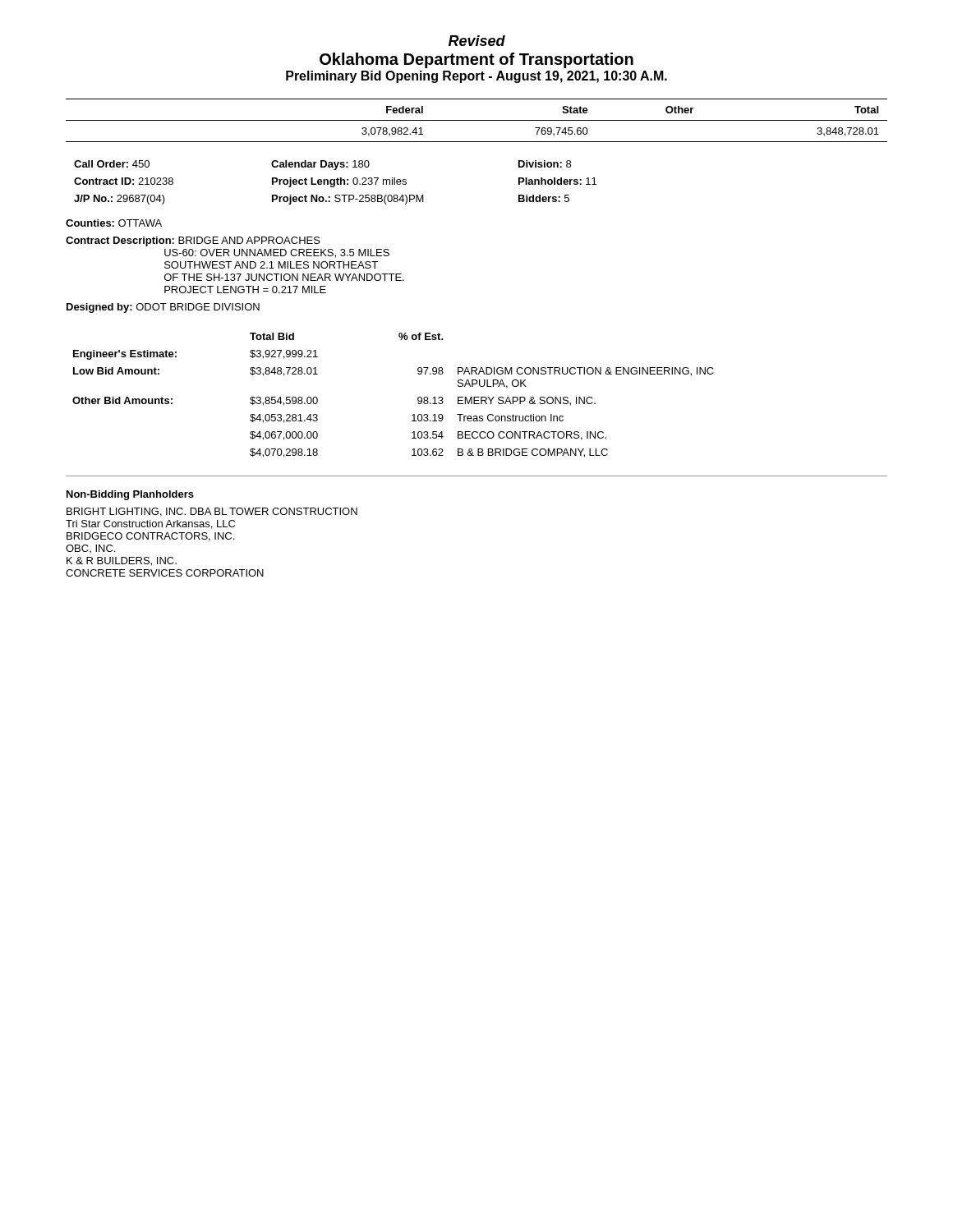
Task: Find the text that says "Counties: OTTAWA"
Action: coord(114,223)
